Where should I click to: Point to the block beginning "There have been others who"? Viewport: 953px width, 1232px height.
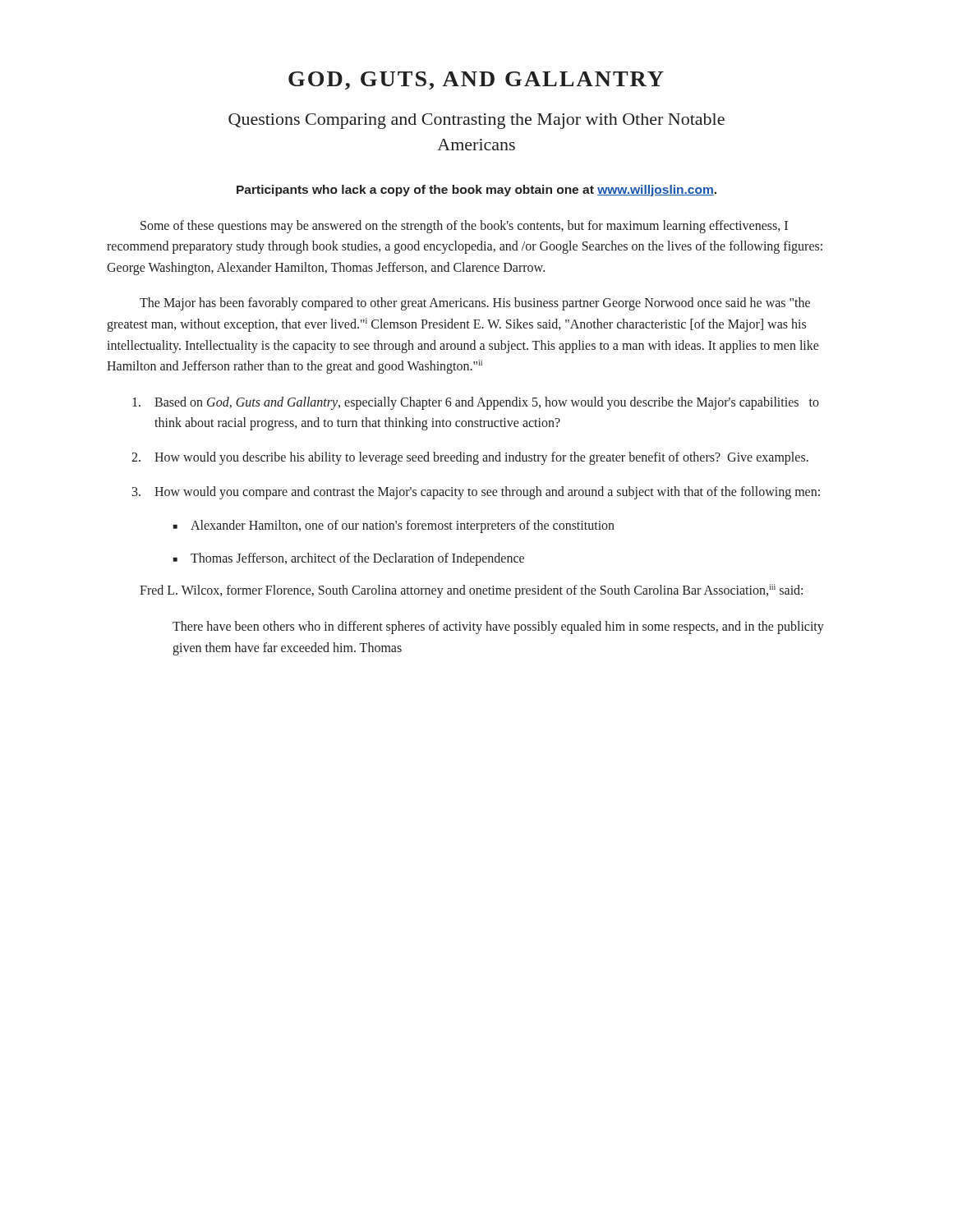pos(498,637)
